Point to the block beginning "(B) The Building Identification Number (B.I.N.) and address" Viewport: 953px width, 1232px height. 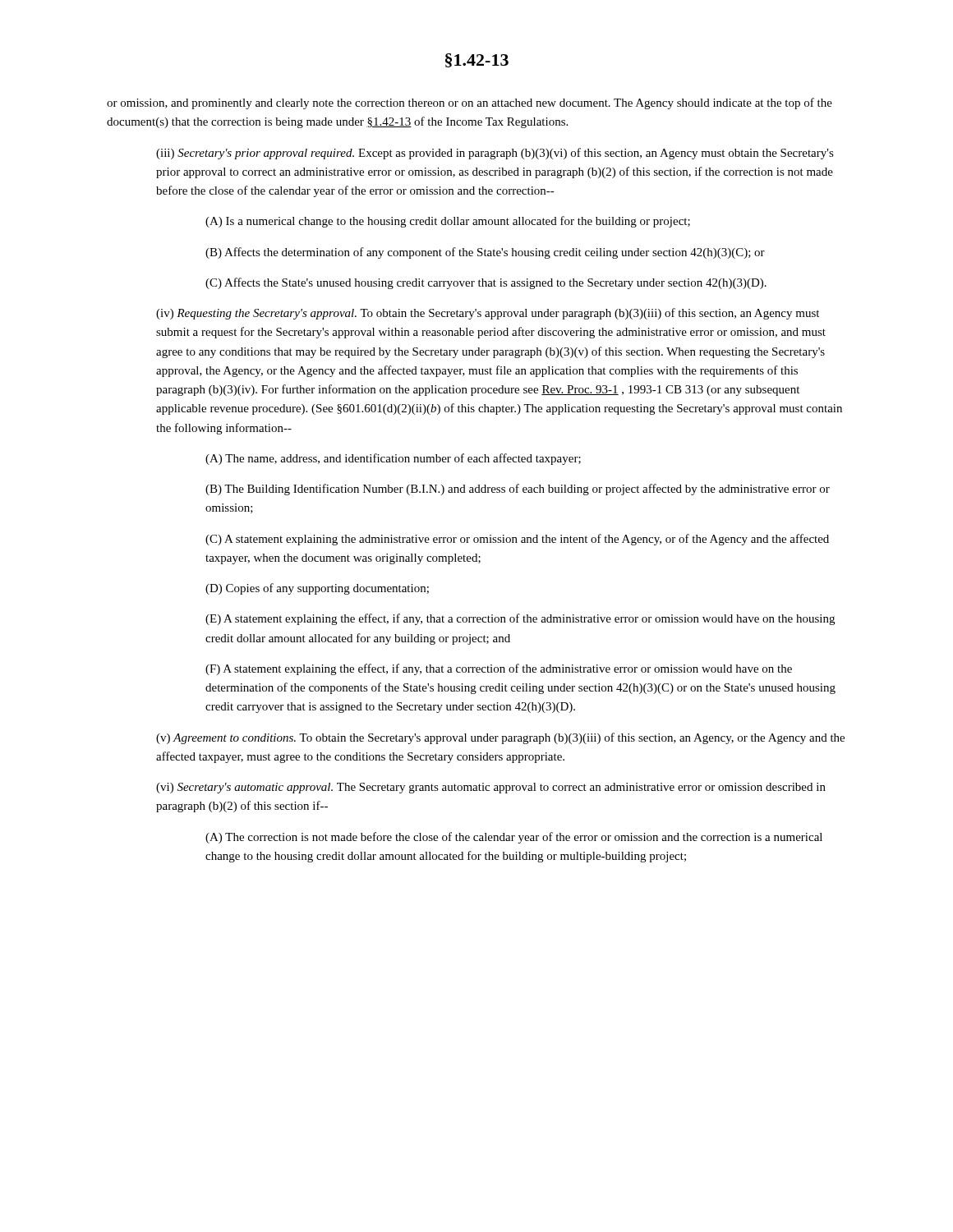(517, 498)
